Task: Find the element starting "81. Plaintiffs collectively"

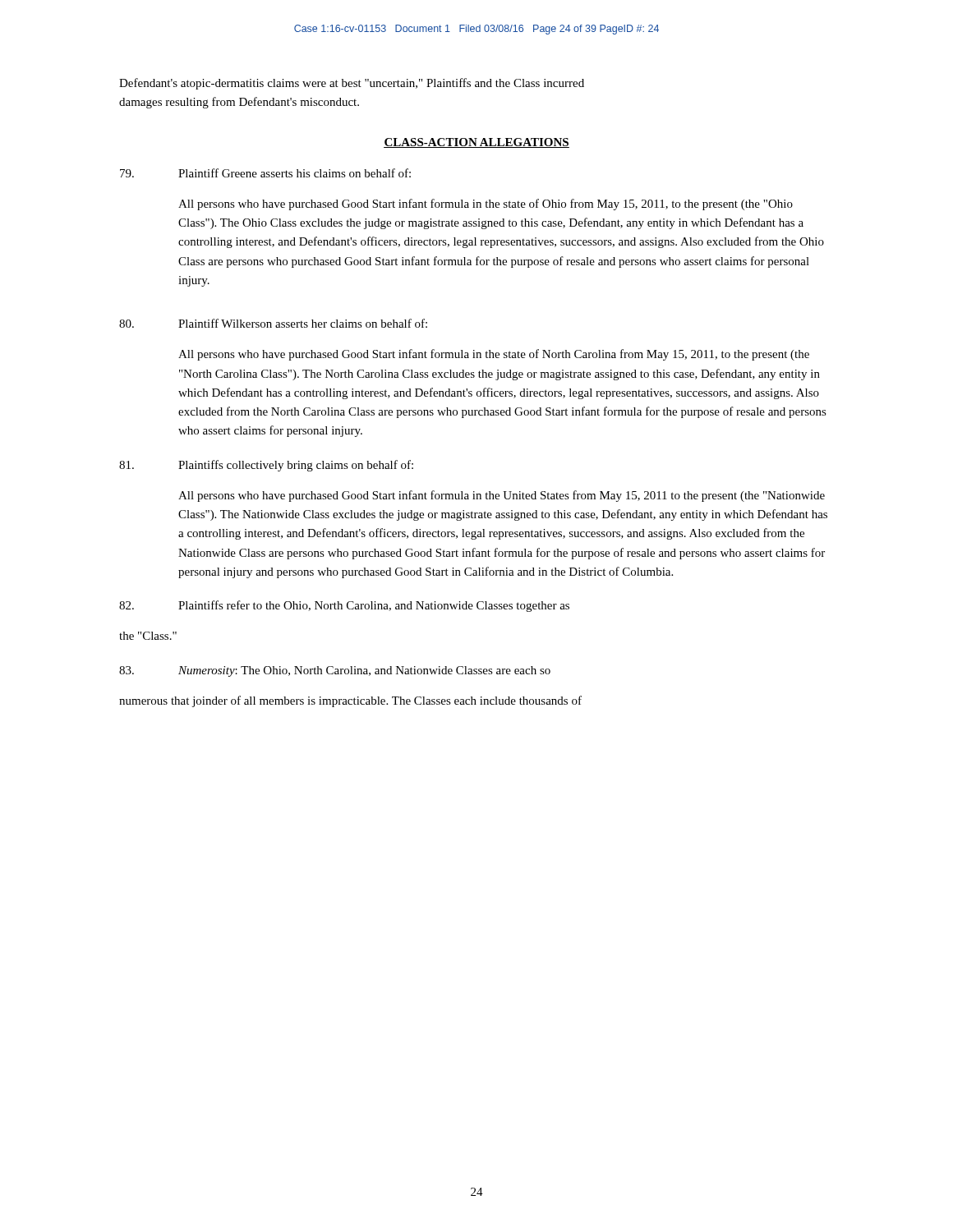Action: (266, 466)
